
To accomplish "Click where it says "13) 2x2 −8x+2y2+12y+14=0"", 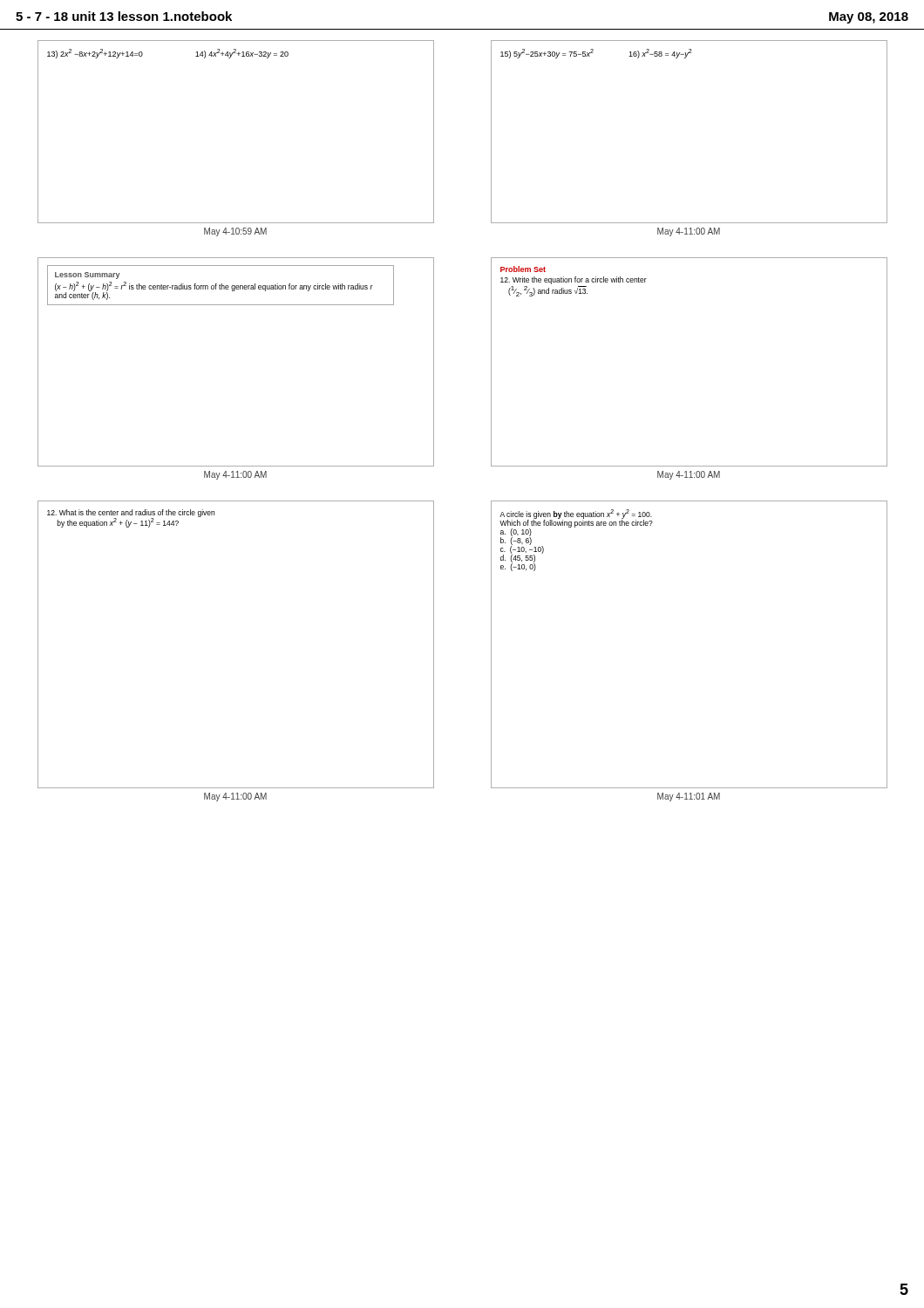I will click(95, 53).
